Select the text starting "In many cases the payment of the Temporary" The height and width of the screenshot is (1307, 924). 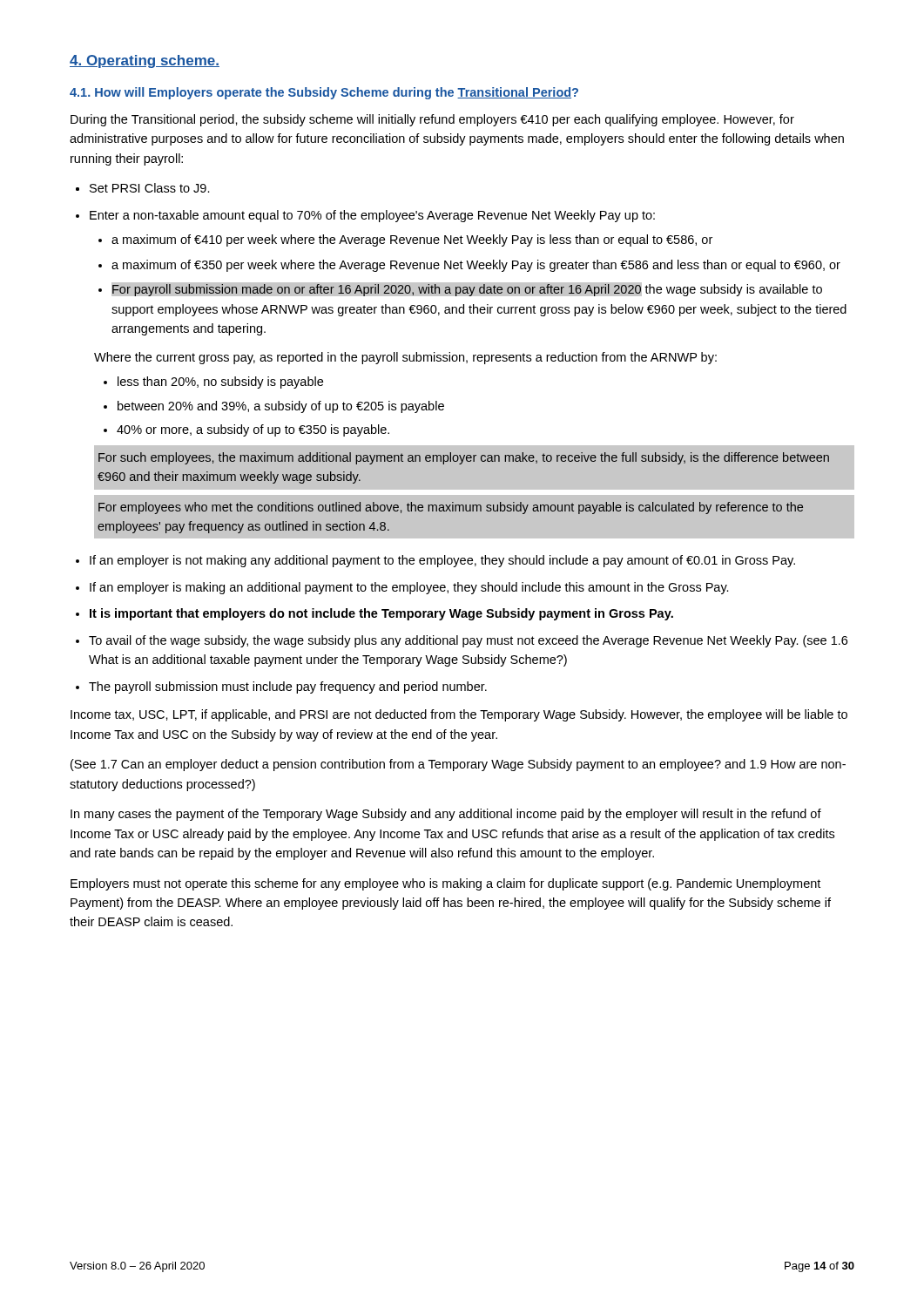(462, 834)
